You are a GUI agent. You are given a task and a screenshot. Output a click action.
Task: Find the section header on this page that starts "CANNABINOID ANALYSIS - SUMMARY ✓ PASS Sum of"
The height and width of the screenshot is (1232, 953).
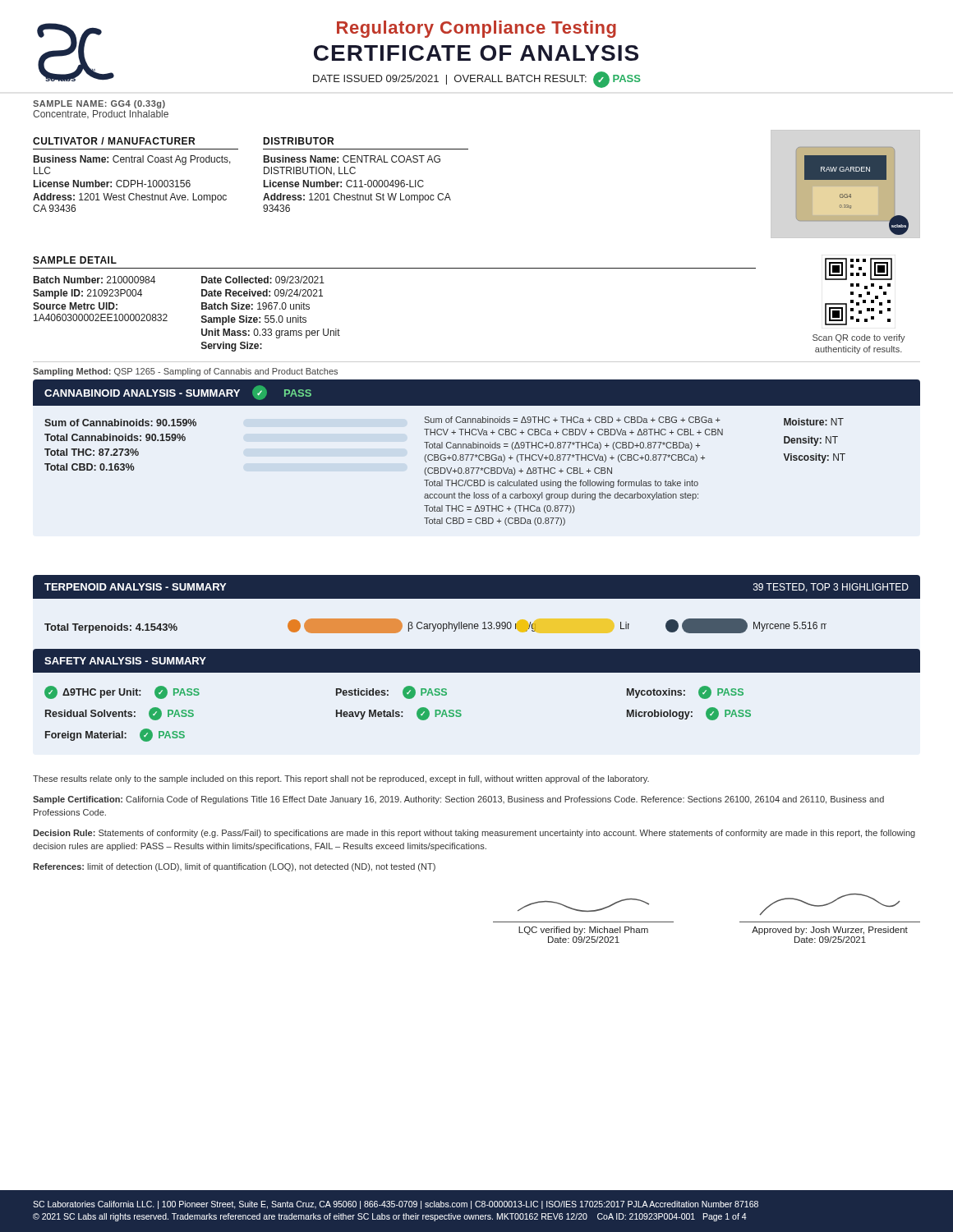(476, 458)
